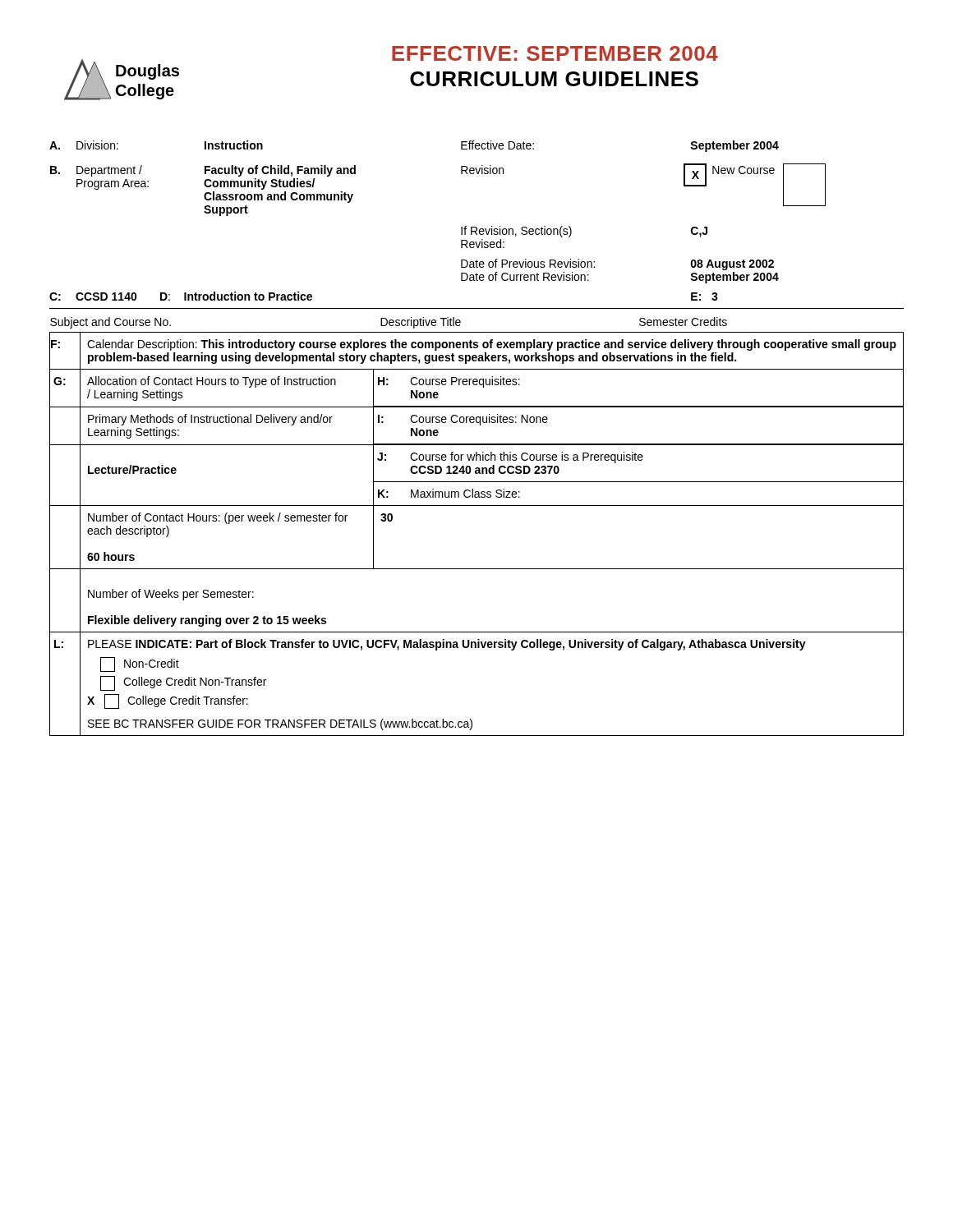
Task: Find the title with the text "EFFECTIVE: SEPTEMBER 2004 CURRICULUM GUIDELINES"
Action: (x=555, y=67)
